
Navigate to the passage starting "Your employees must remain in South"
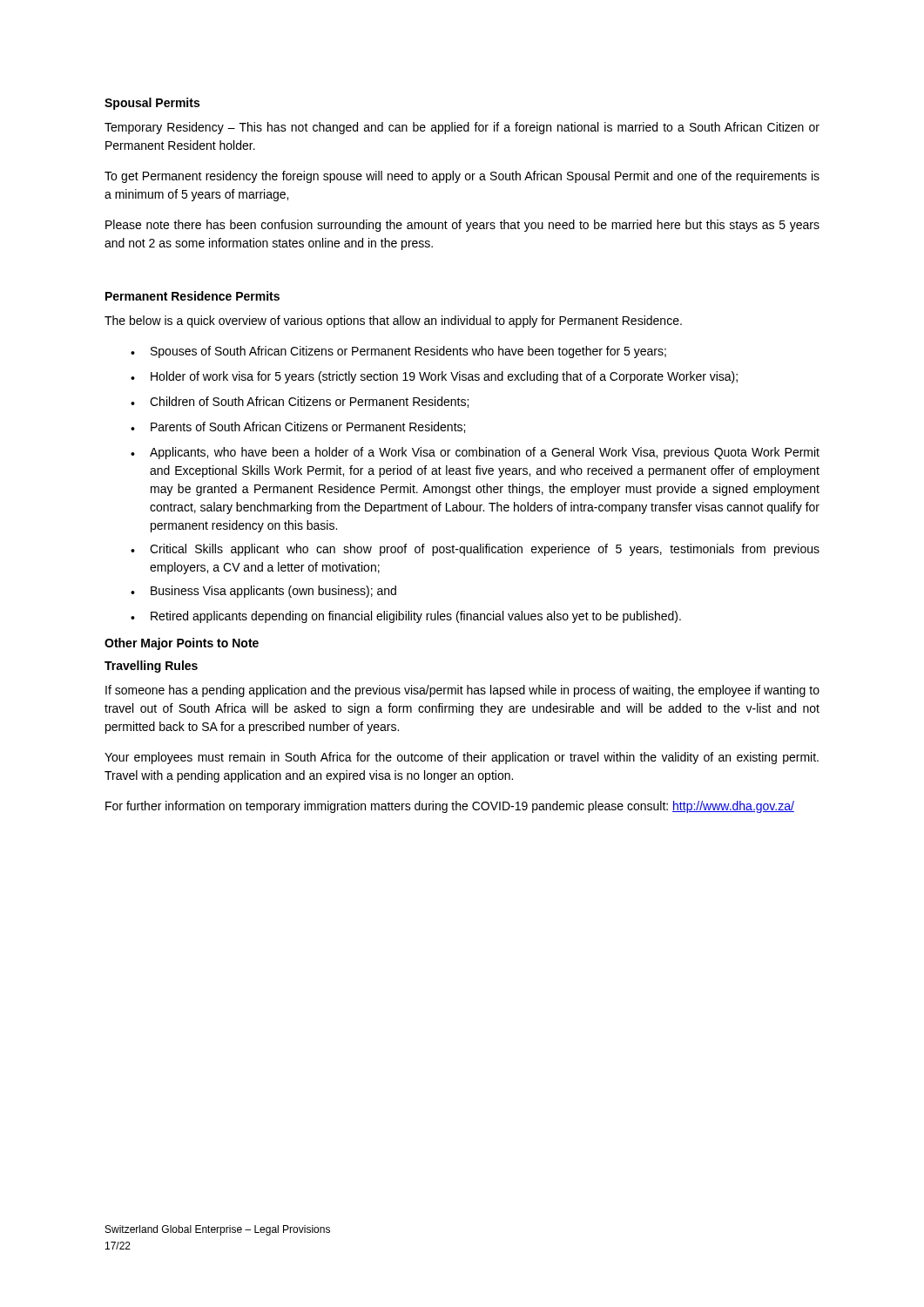point(462,766)
